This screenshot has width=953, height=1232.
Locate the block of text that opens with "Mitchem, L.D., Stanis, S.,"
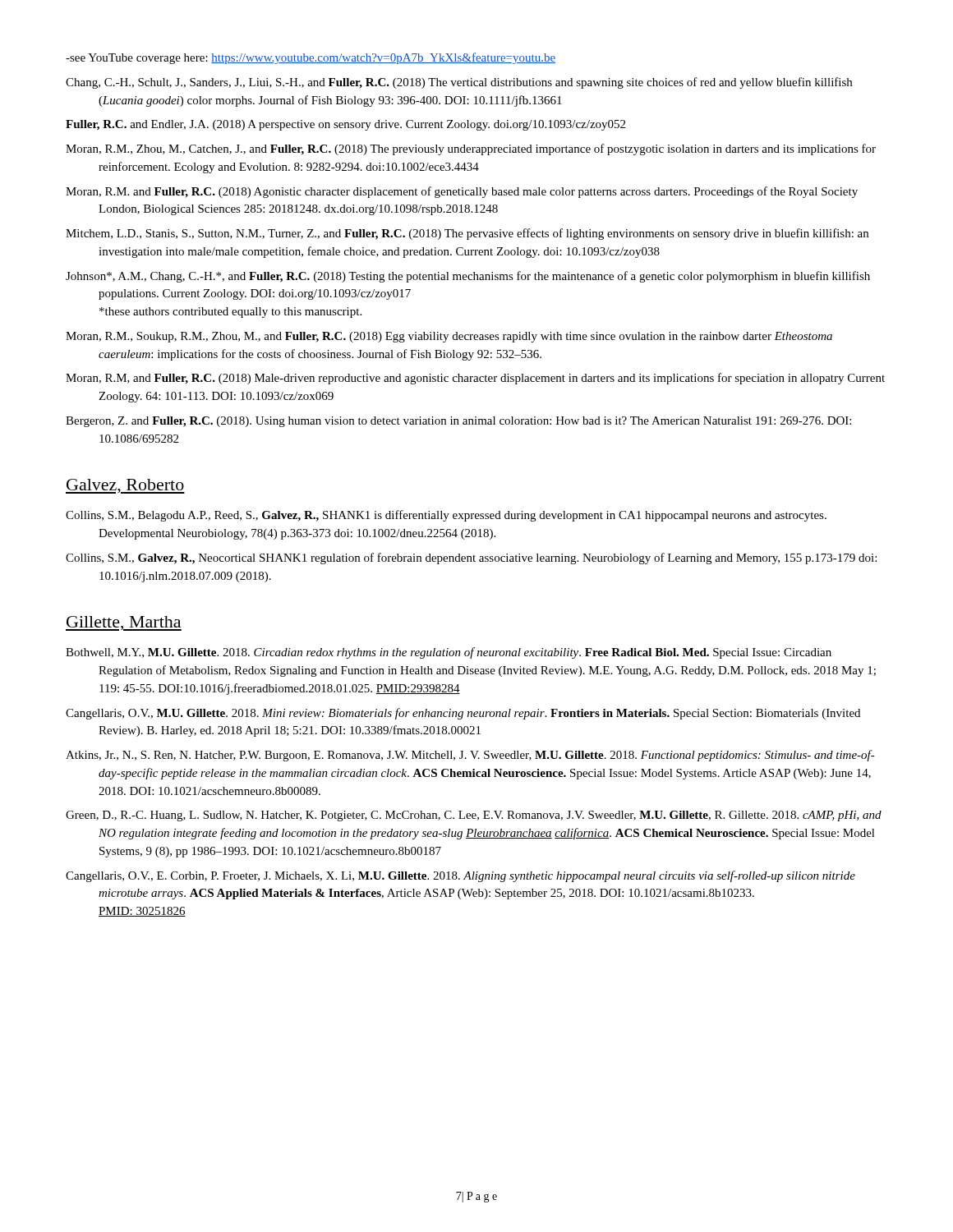coord(467,242)
